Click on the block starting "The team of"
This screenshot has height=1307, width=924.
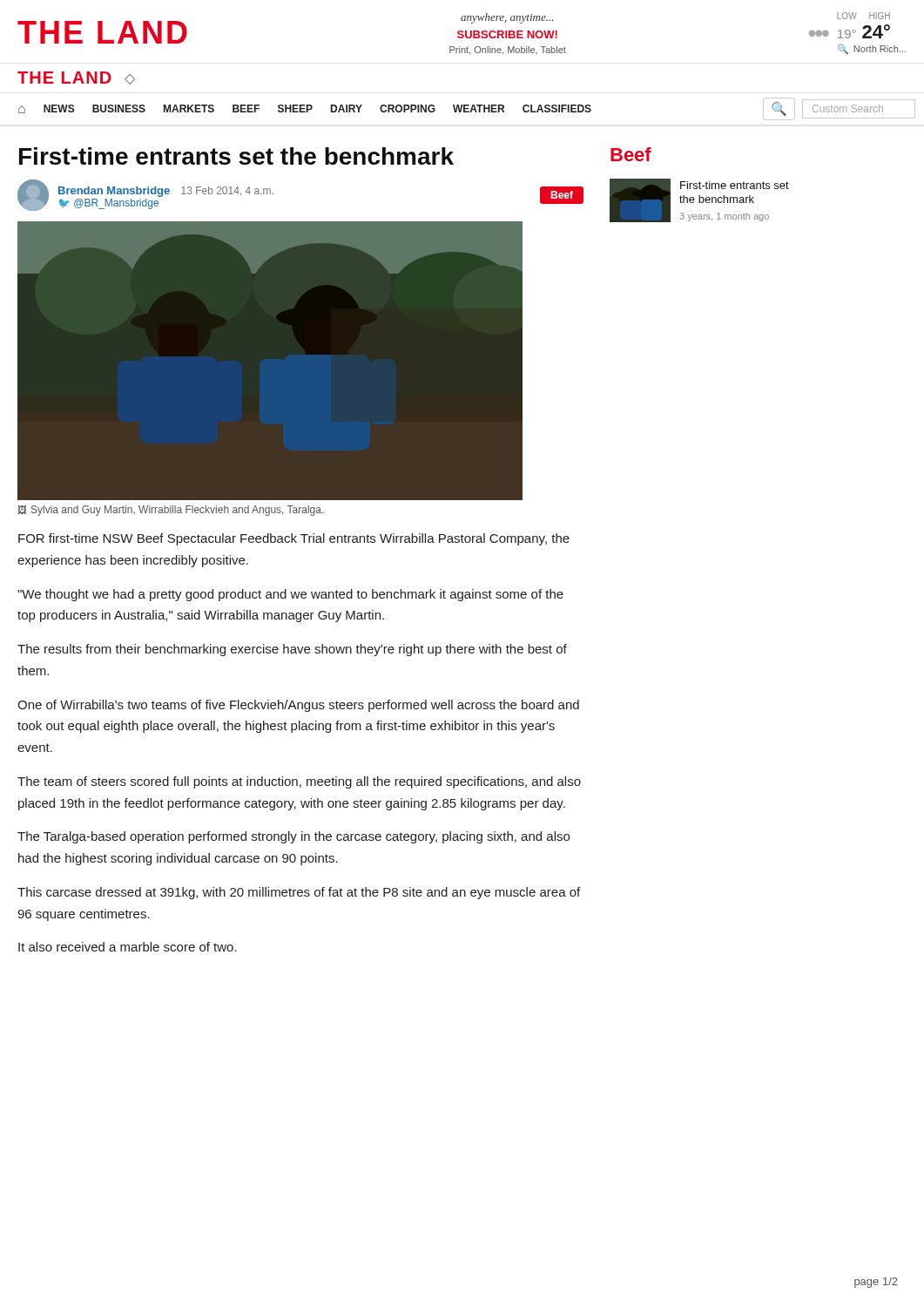coord(299,792)
